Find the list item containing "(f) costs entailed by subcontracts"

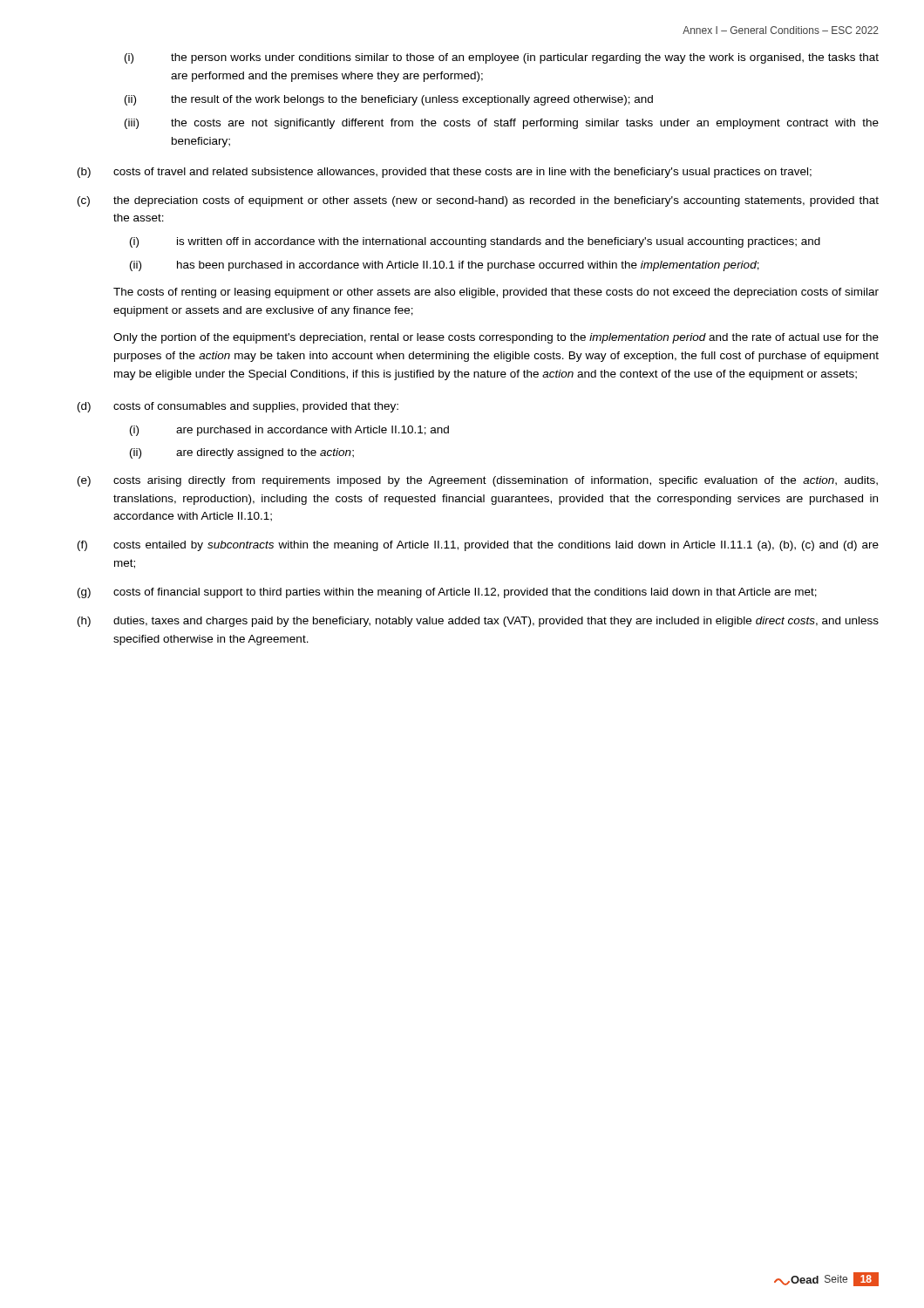478,555
